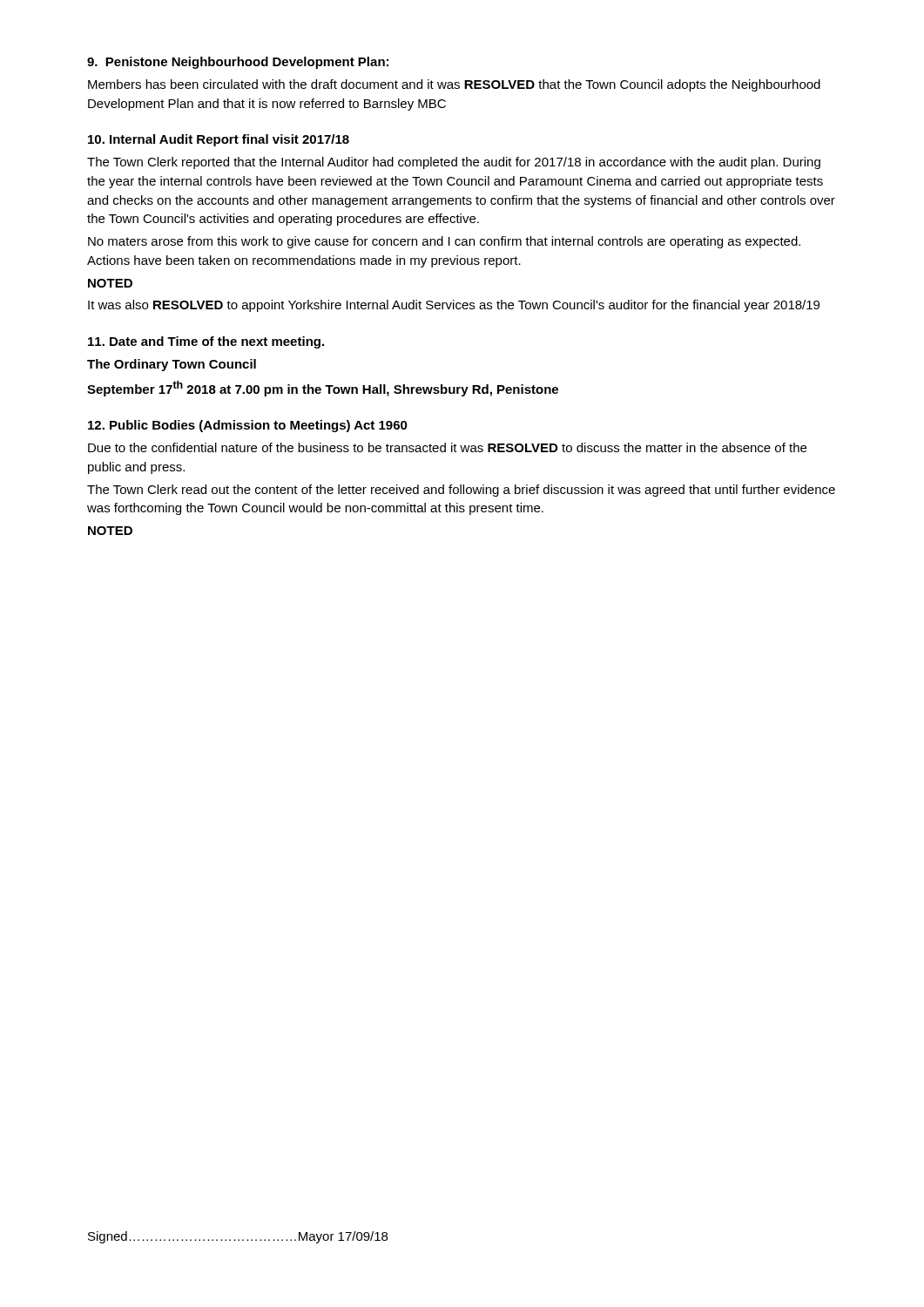Find the block on this page that starts "It was also RESOLVED to appoint Yorkshire"
This screenshot has height=1307, width=924.
(454, 305)
